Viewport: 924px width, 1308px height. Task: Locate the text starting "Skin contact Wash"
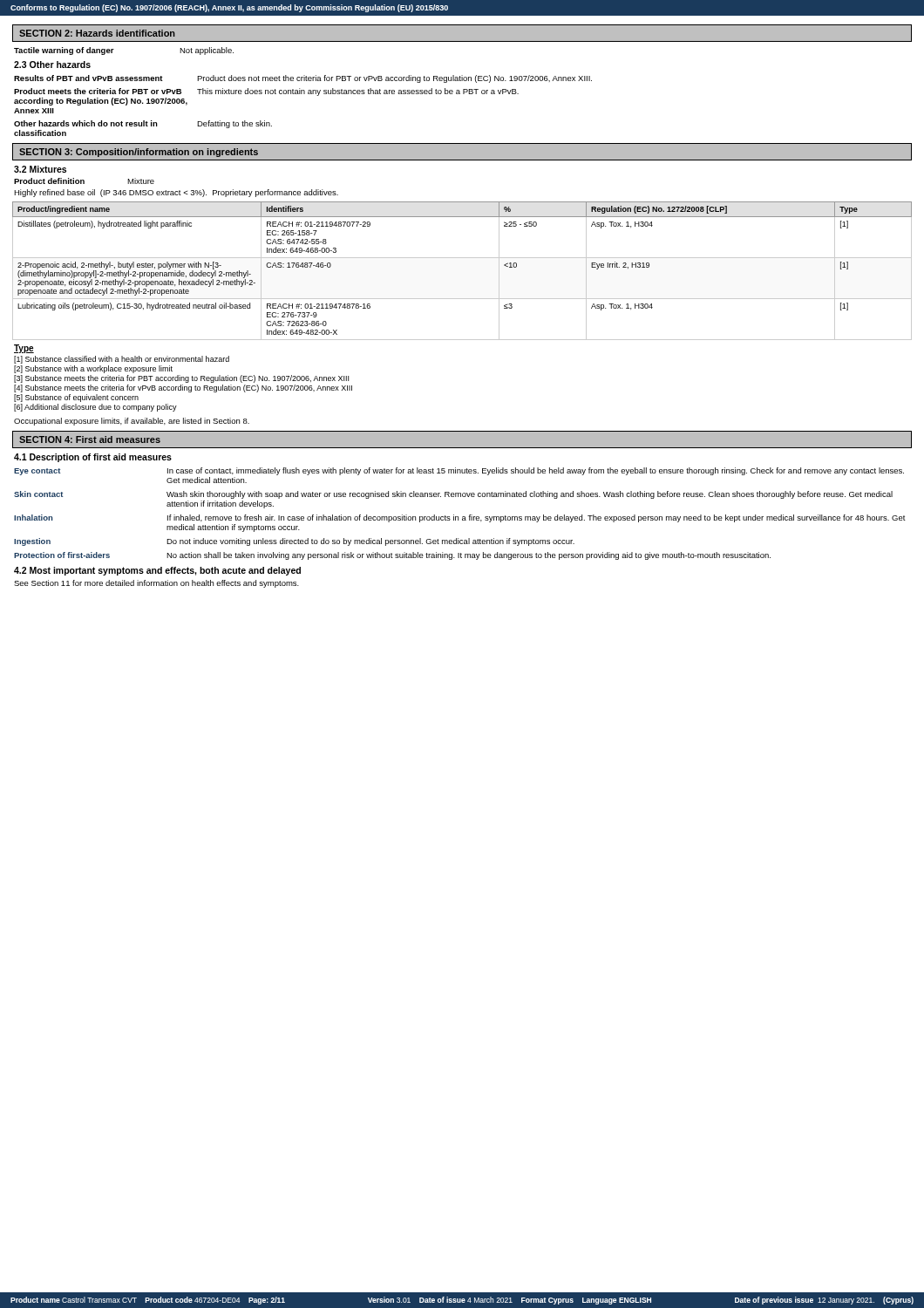pyautogui.click(x=462, y=499)
